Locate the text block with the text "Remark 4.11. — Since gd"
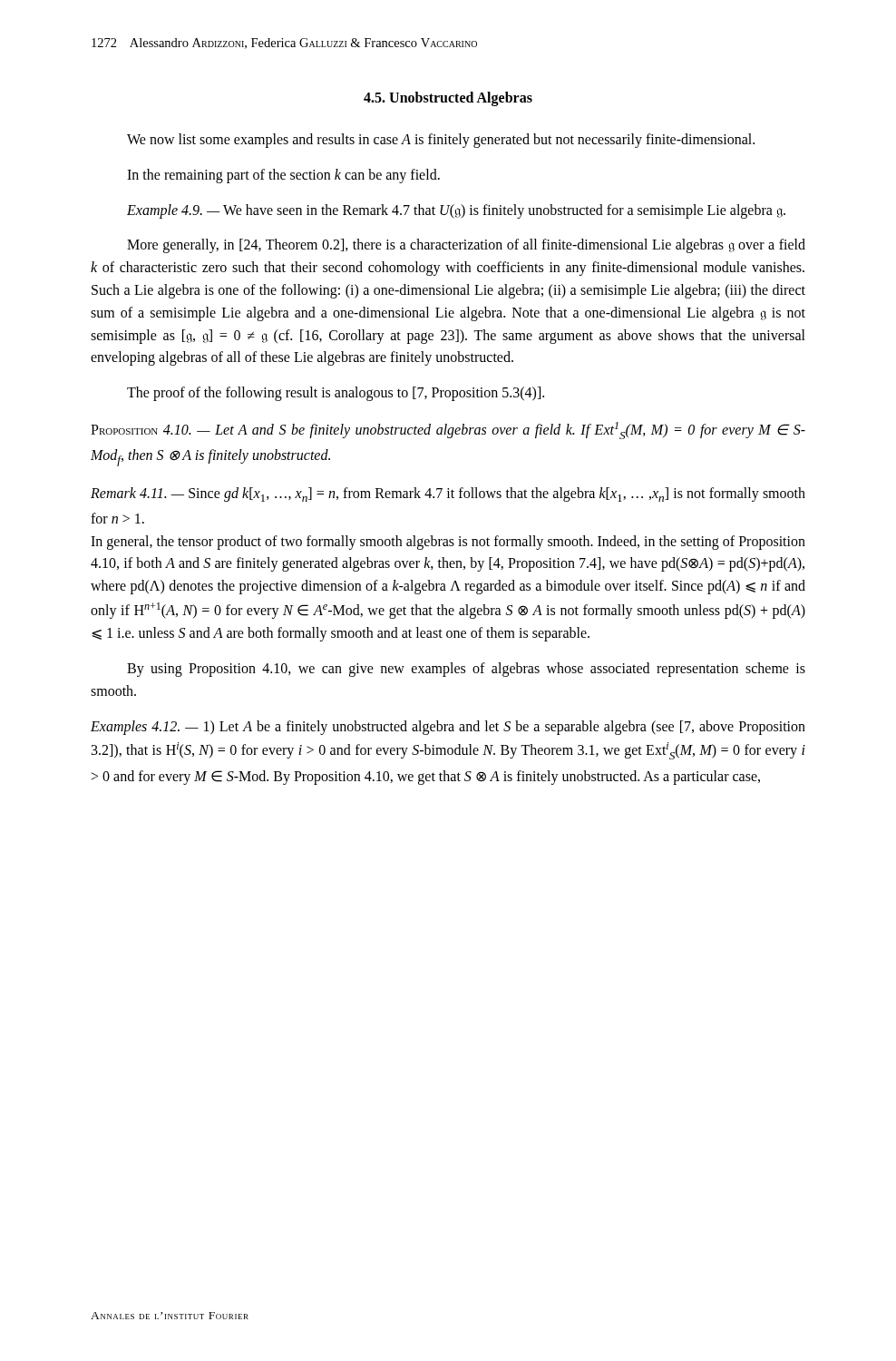This screenshot has height=1361, width=896. (448, 563)
